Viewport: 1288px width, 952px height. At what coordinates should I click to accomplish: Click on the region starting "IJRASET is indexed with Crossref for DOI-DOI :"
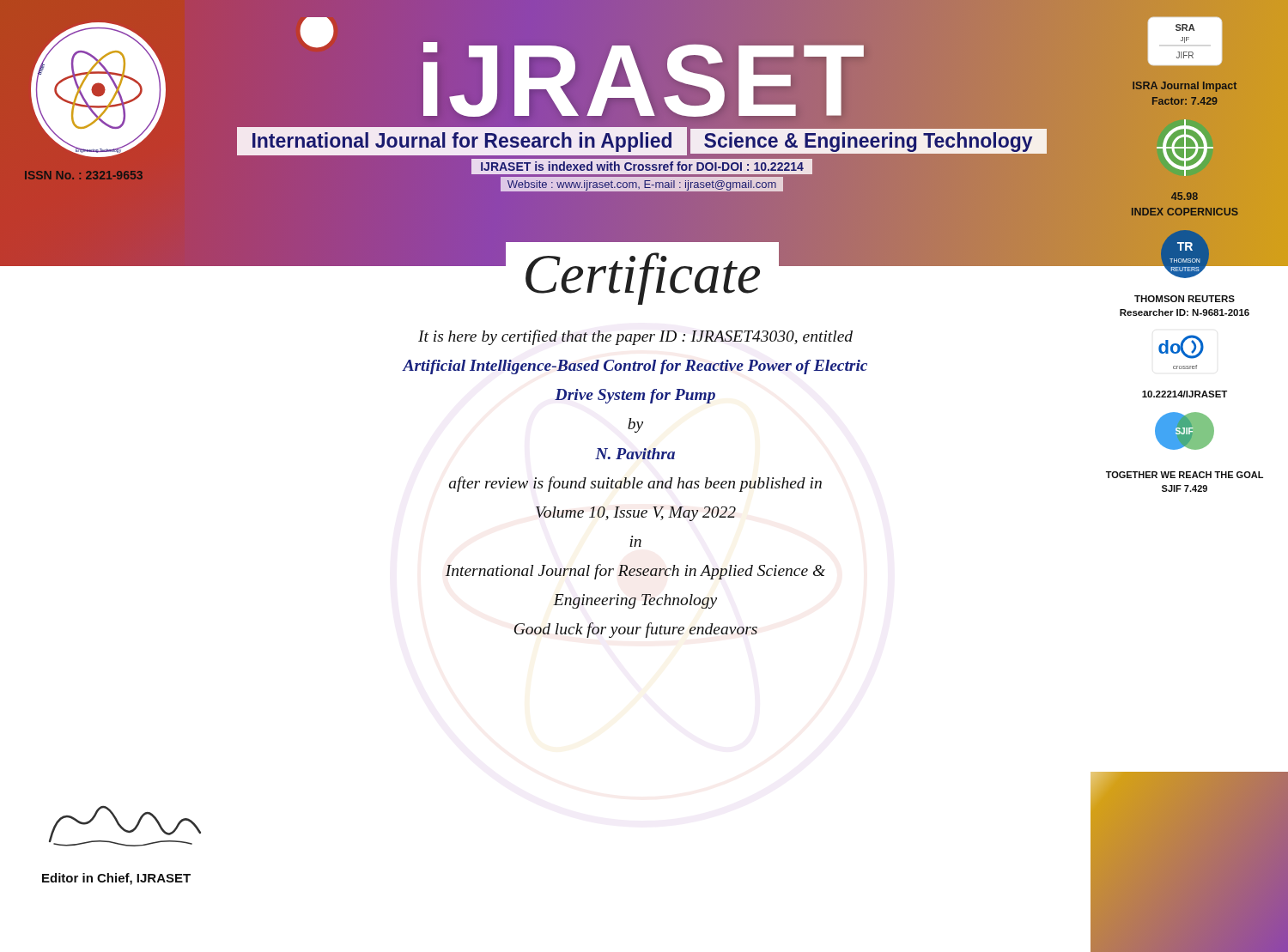[642, 167]
